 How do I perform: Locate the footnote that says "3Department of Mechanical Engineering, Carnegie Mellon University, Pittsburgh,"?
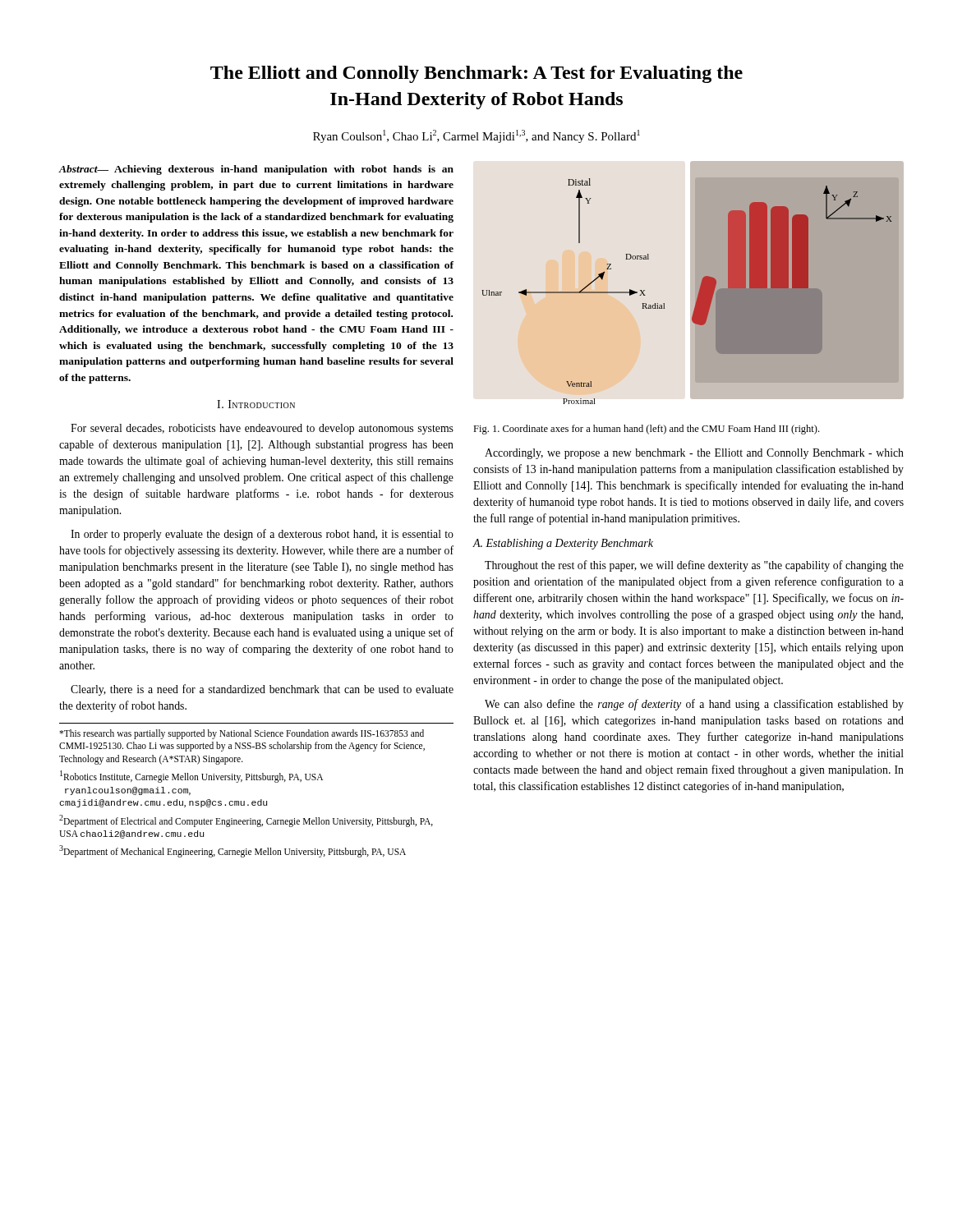pyautogui.click(x=233, y=850)
